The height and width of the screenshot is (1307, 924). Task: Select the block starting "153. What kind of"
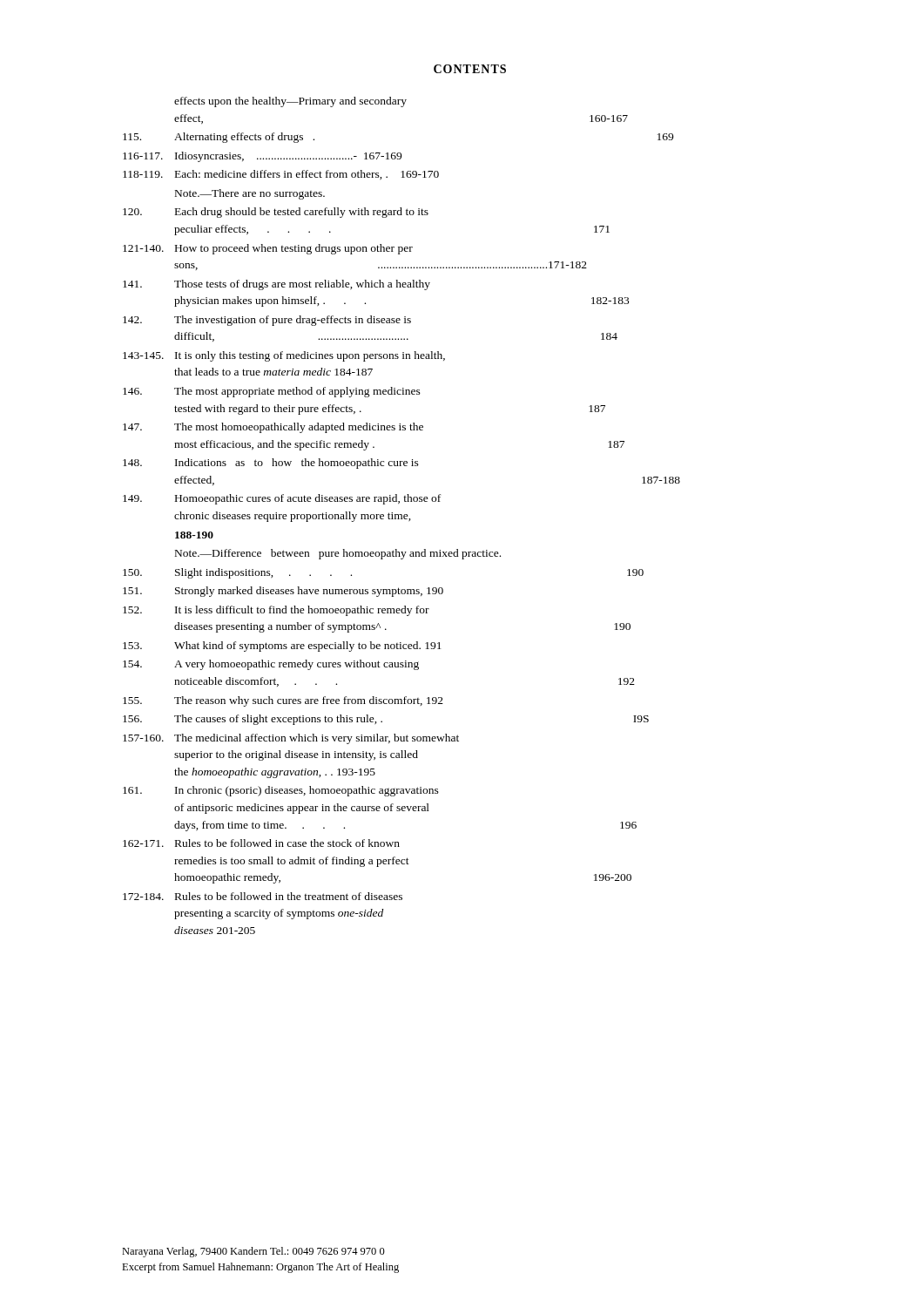282,645
